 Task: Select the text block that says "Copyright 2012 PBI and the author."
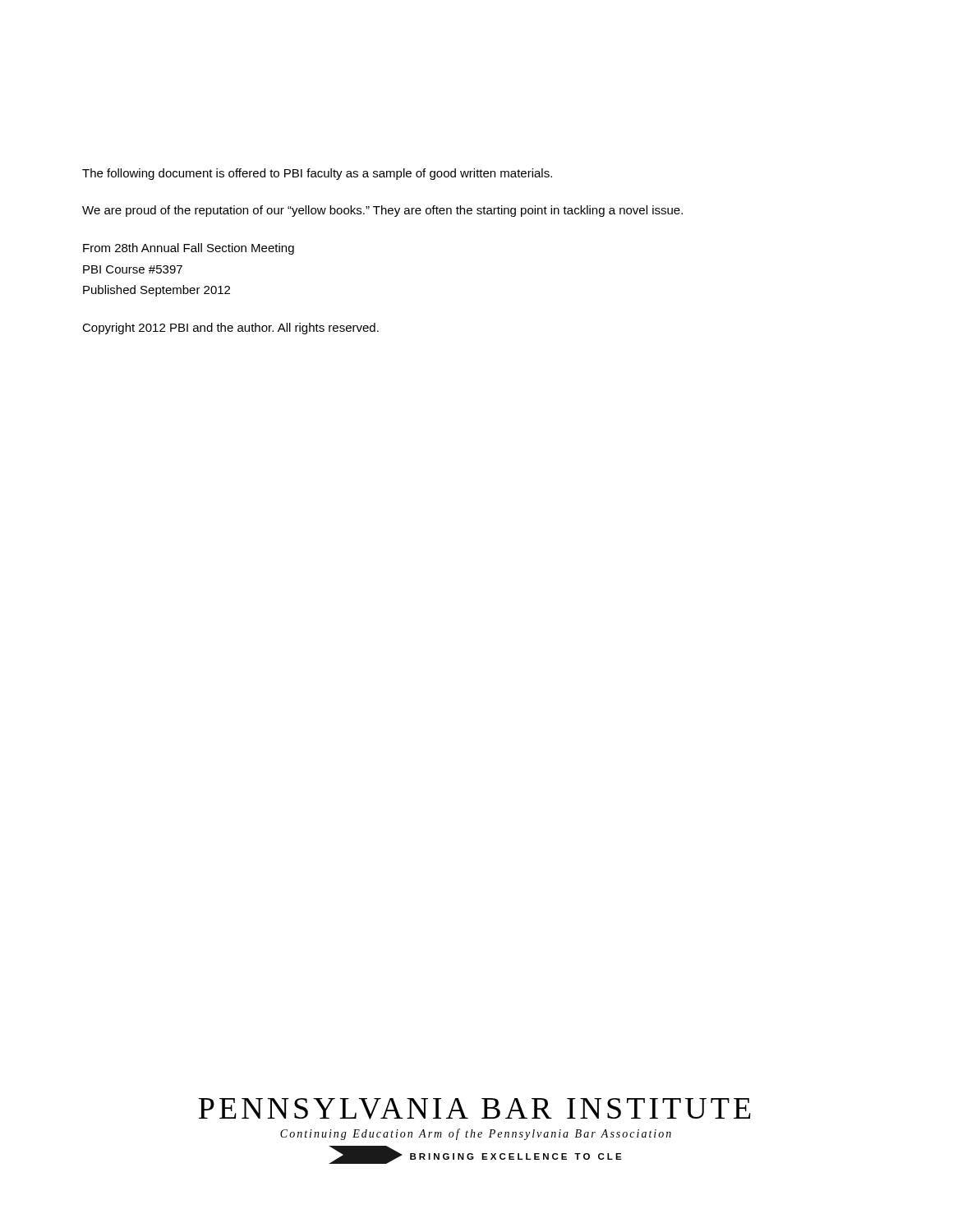pos(231,327)
